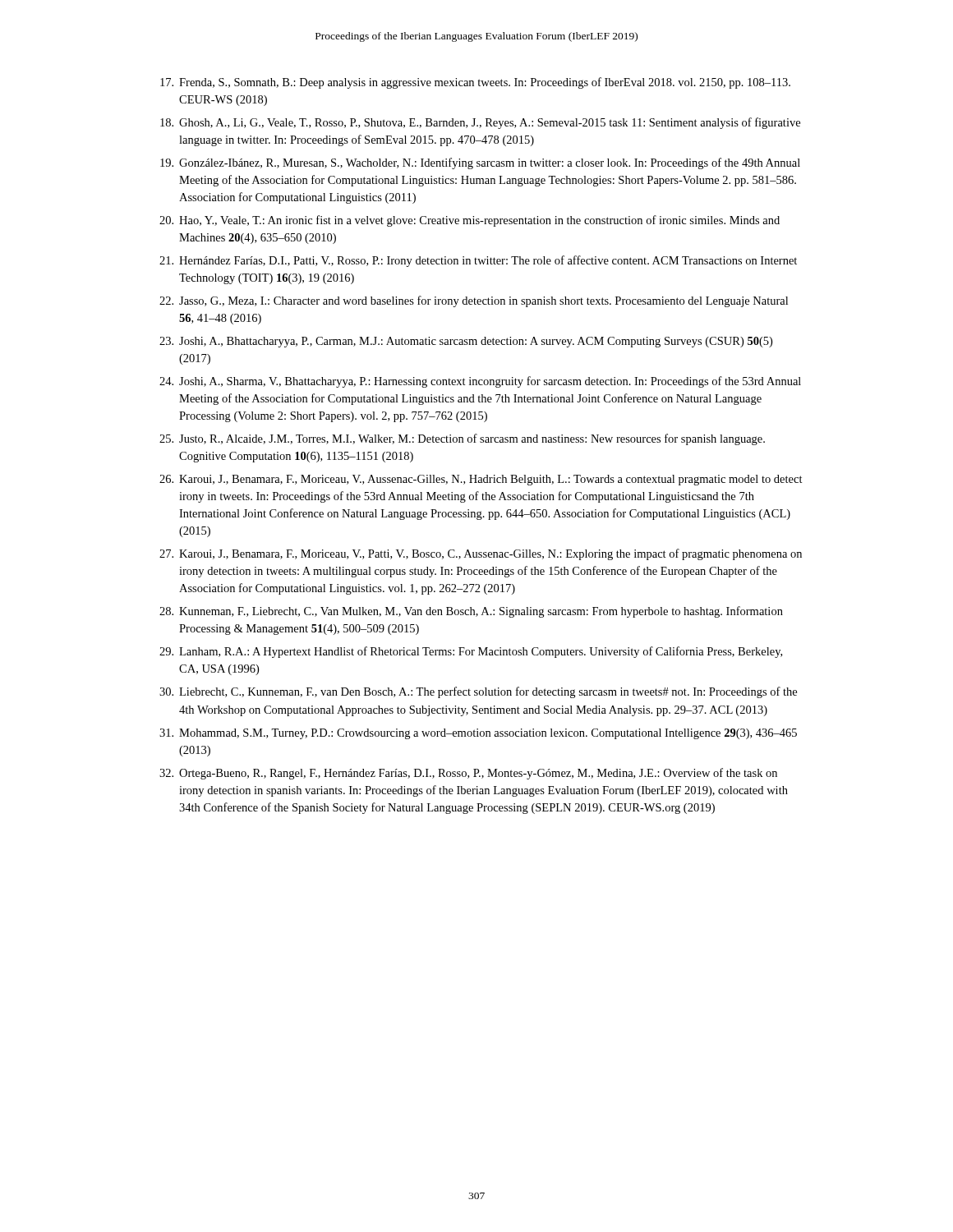Select the list item with the text "31. Mohammad, S.M.,"
The height and width of the screenshot is (1232, 953).
tap(476, 741)
